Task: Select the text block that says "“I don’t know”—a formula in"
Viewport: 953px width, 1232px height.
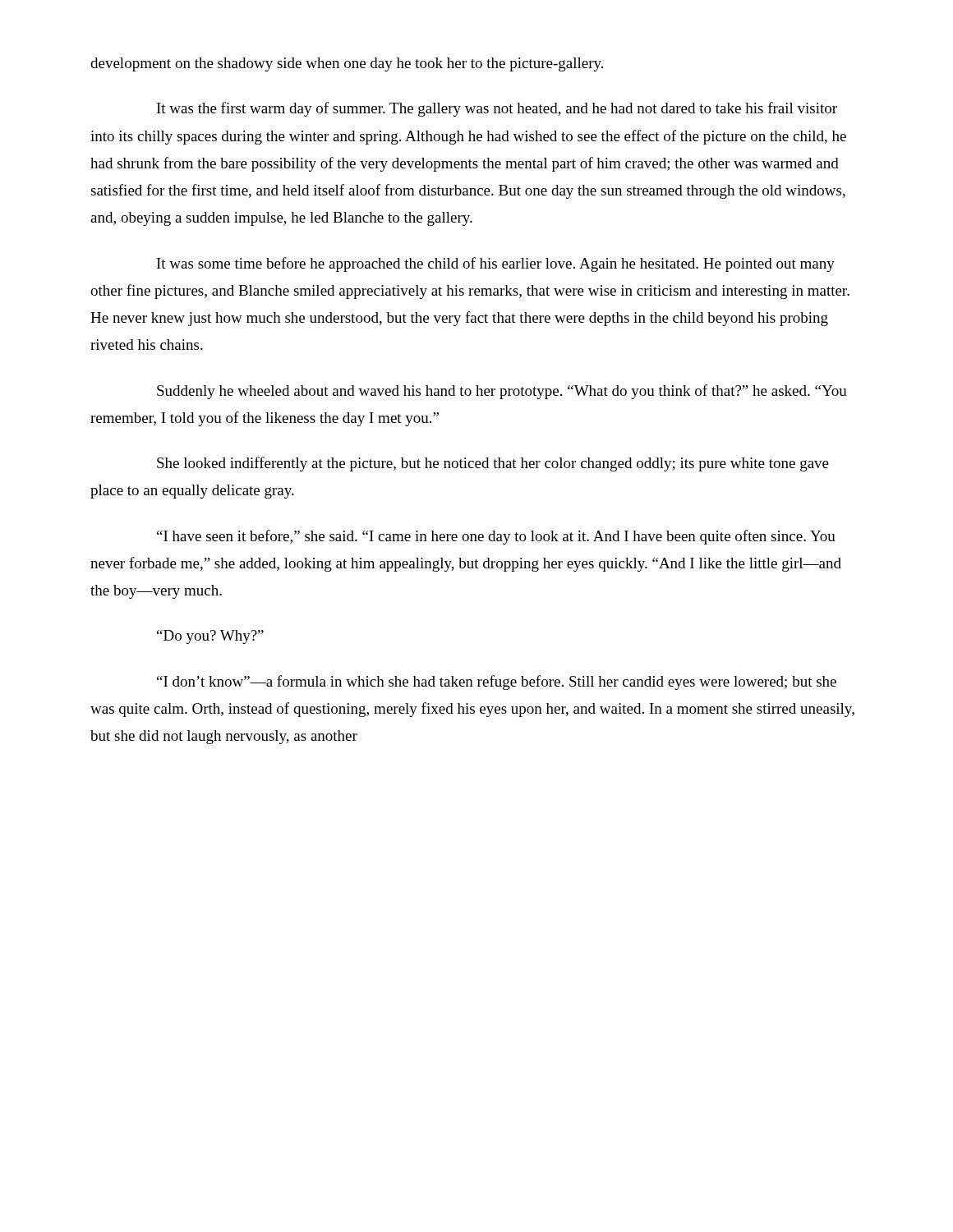Action: tap(476, 708)
